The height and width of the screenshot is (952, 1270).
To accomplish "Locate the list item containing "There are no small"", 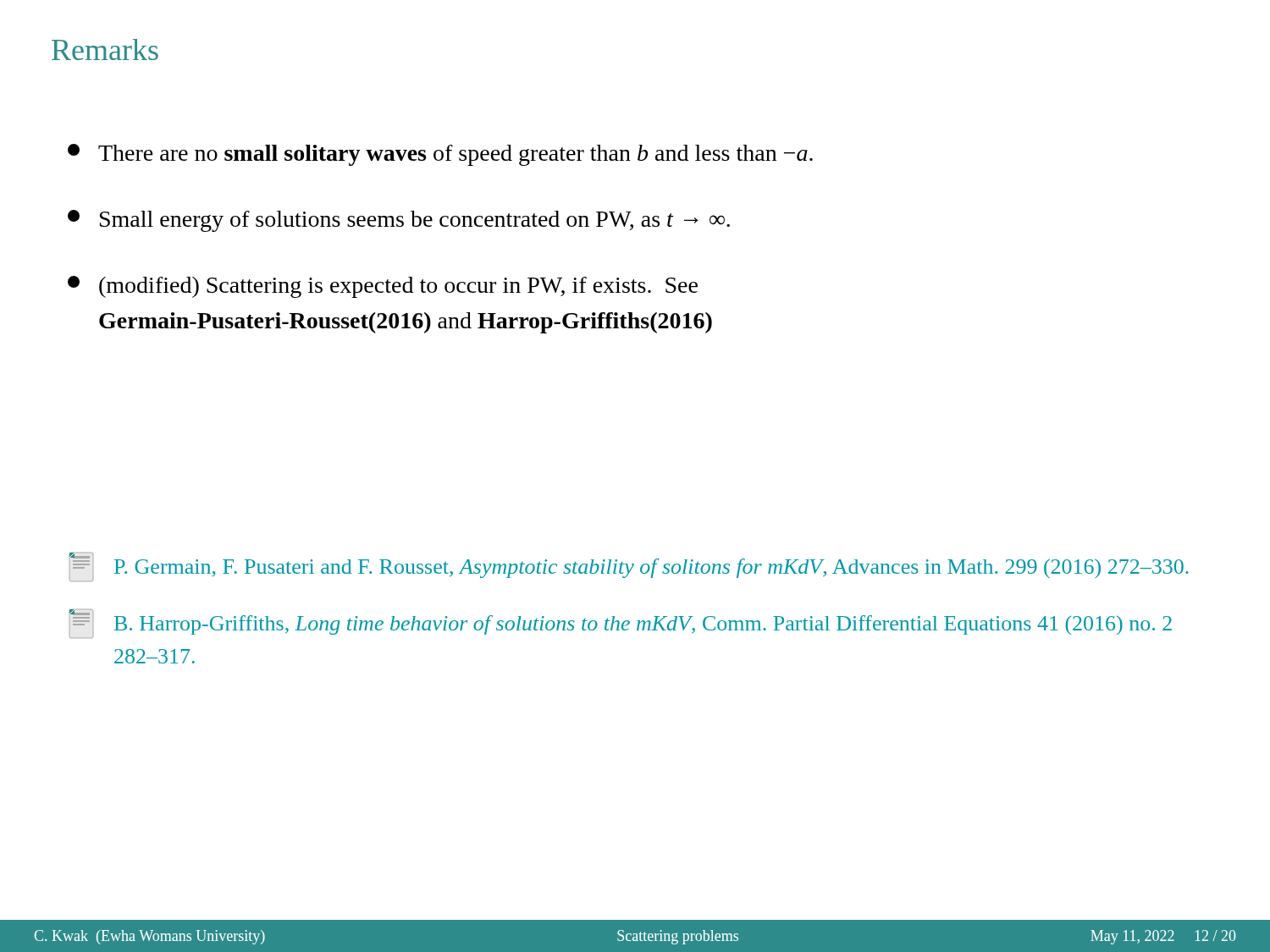I will click(441, 153).
